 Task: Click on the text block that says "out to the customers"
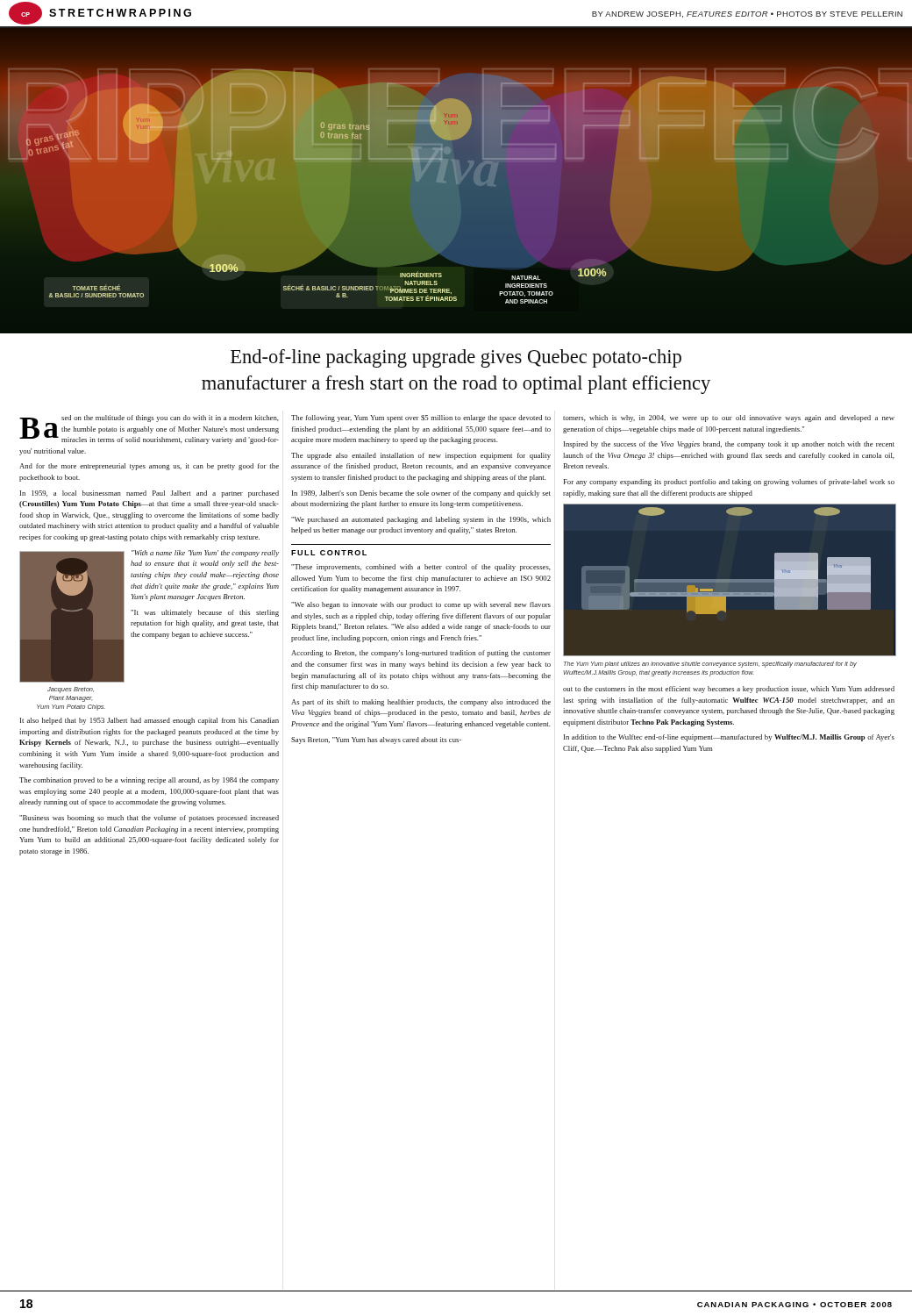[x=729, y=719]
